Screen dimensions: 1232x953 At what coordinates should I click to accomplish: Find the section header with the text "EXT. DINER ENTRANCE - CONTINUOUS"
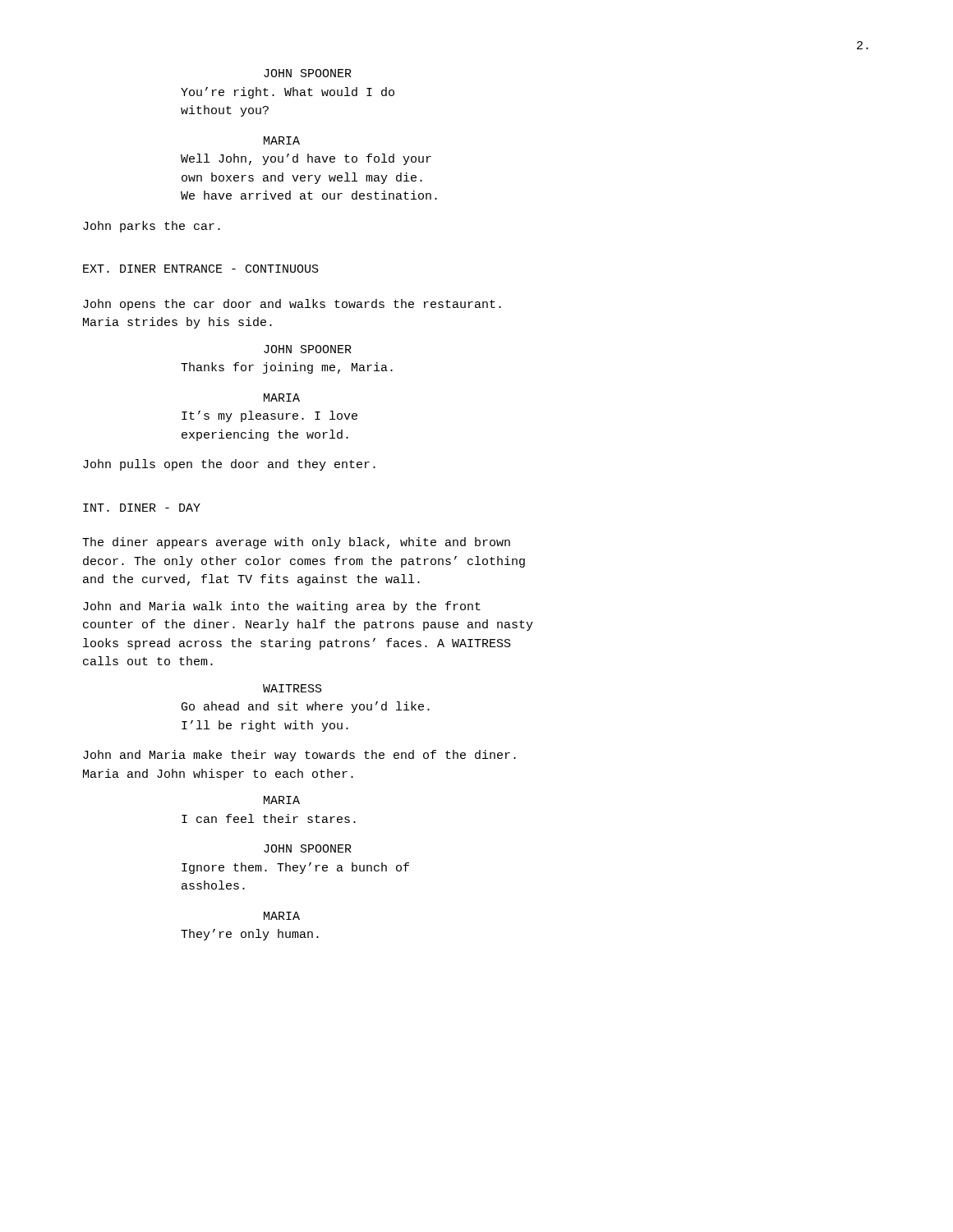click(200, 270)
